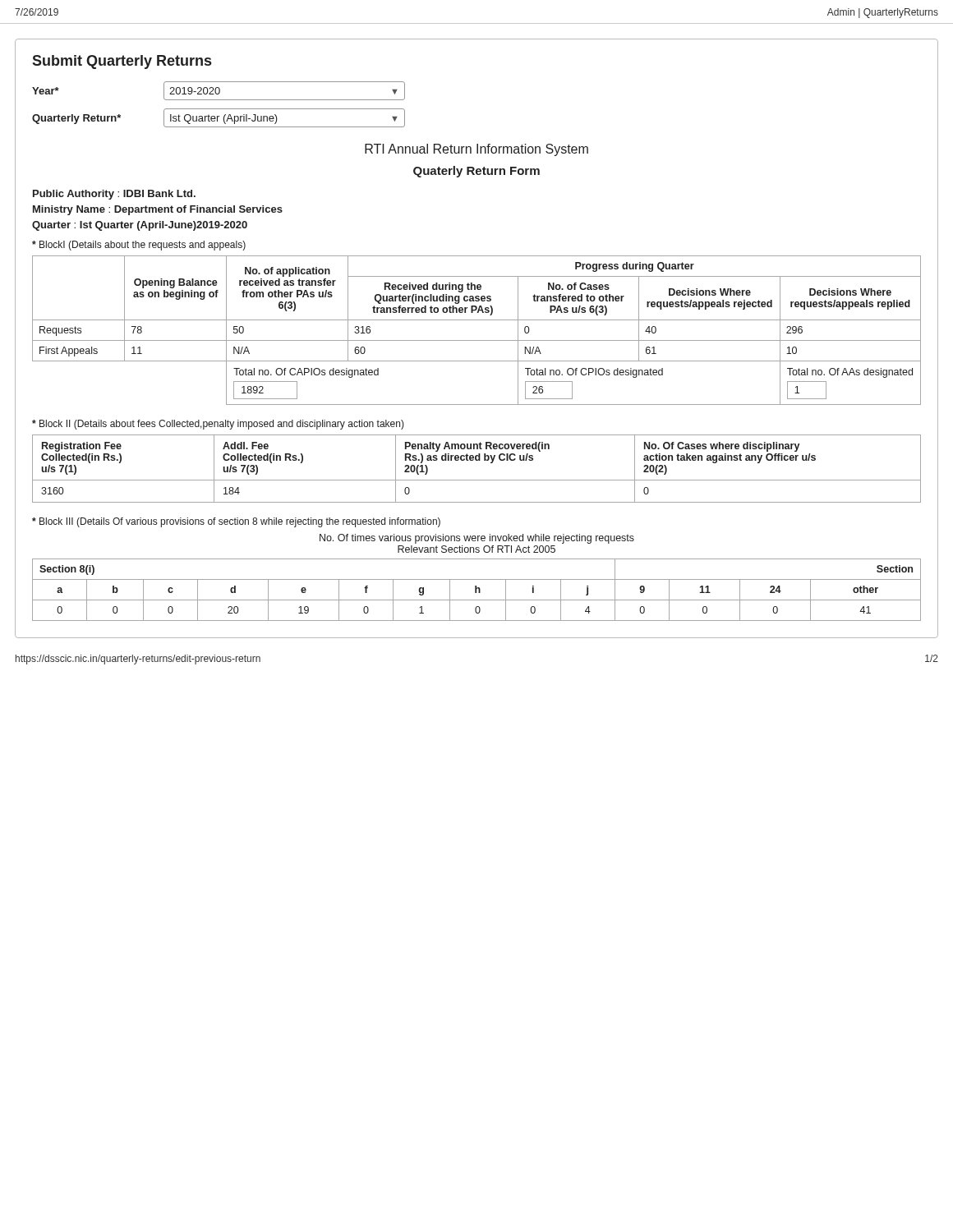Screen dimensions: 1232x953
Task: Where does it say "Public Authority : IDBI Bank Ltd."?
Action: (114, 193)
